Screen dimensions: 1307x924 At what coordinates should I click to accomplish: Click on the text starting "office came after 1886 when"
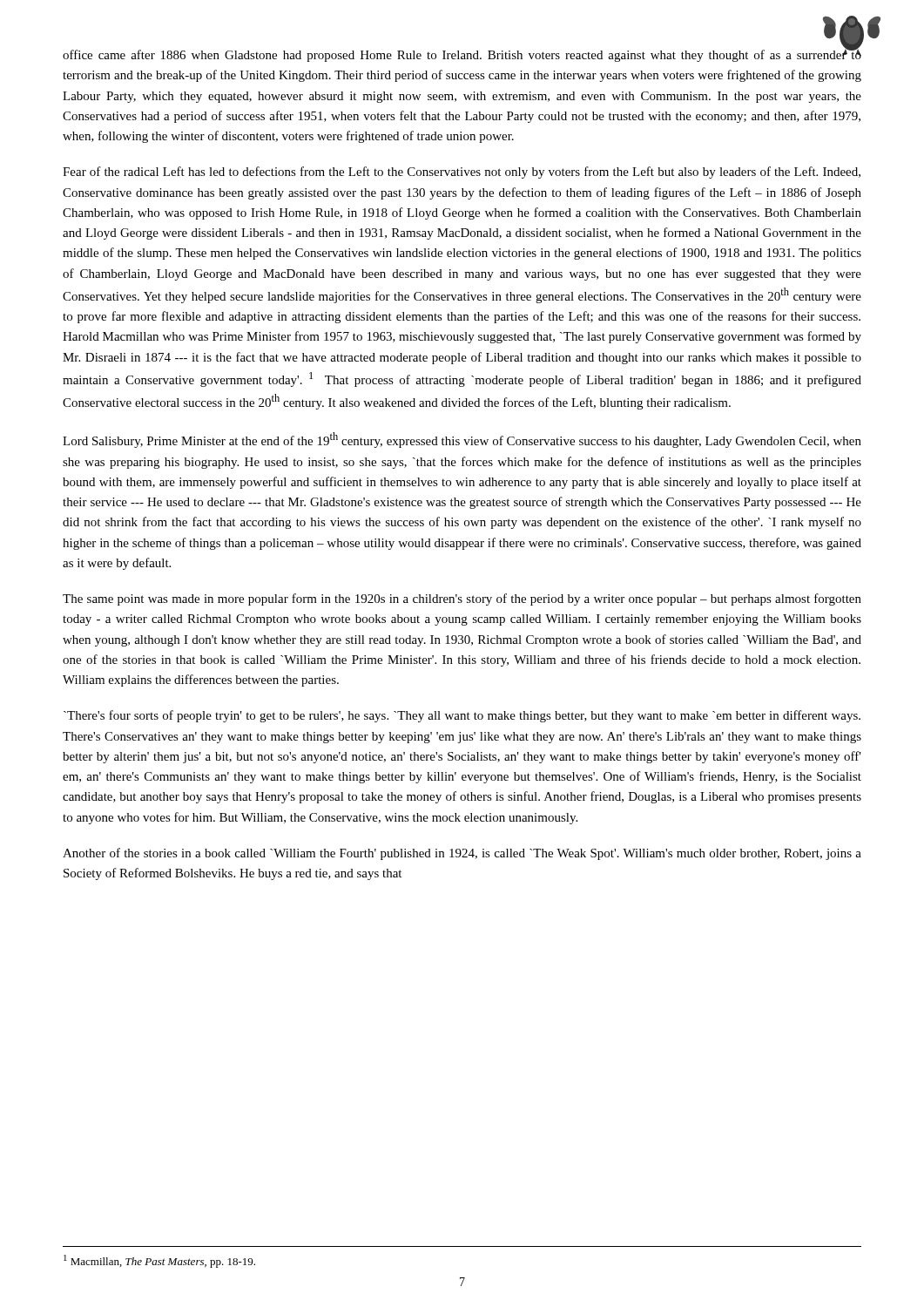coord(462,96)
